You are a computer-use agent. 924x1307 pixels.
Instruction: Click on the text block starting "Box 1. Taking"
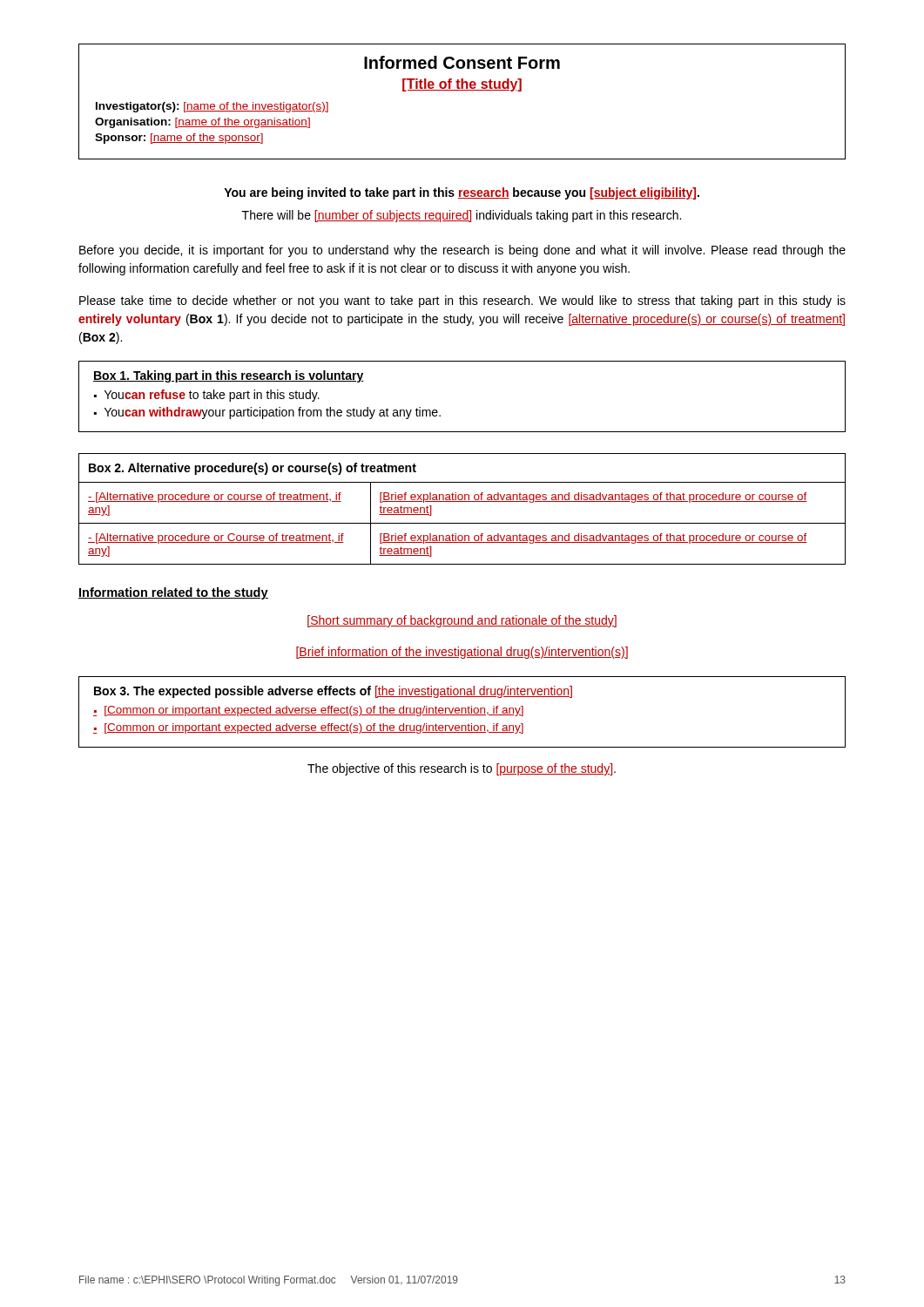pyautogui.click(x=462, y=396)
